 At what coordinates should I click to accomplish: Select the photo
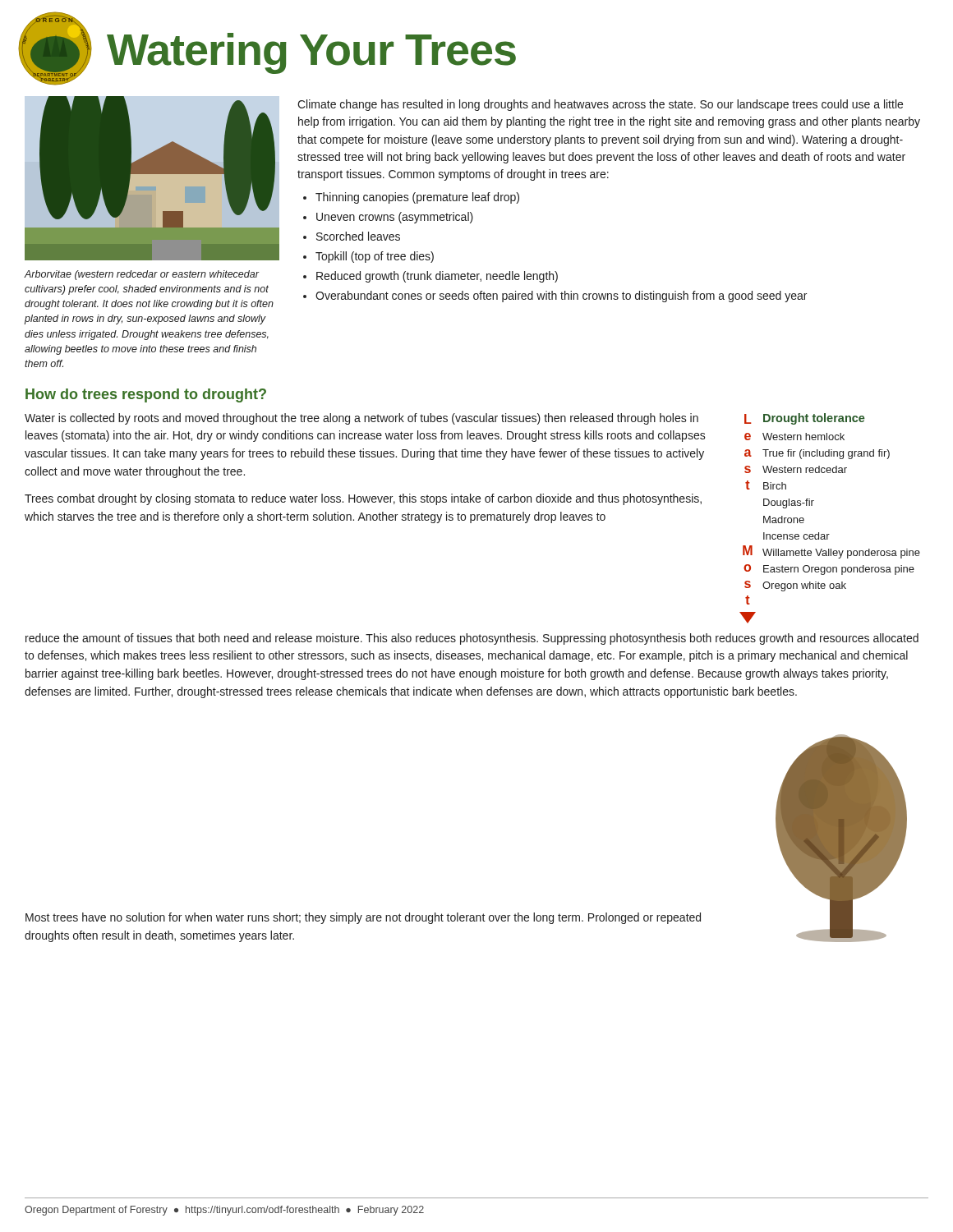point(152,178)
